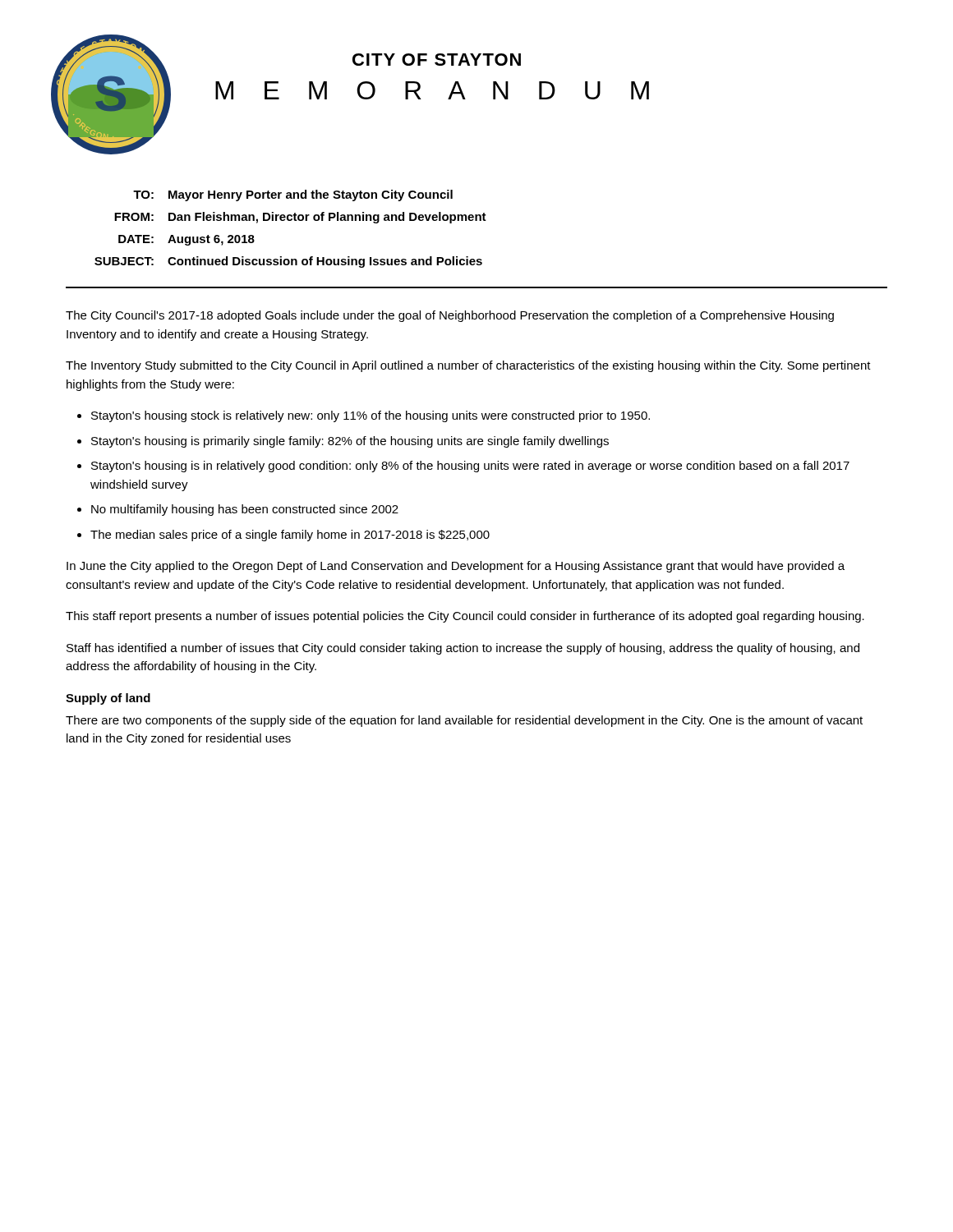953x1232 pixels.
Task: Locate the list item containing "The median sales"
Action: (x=290, y=534)
